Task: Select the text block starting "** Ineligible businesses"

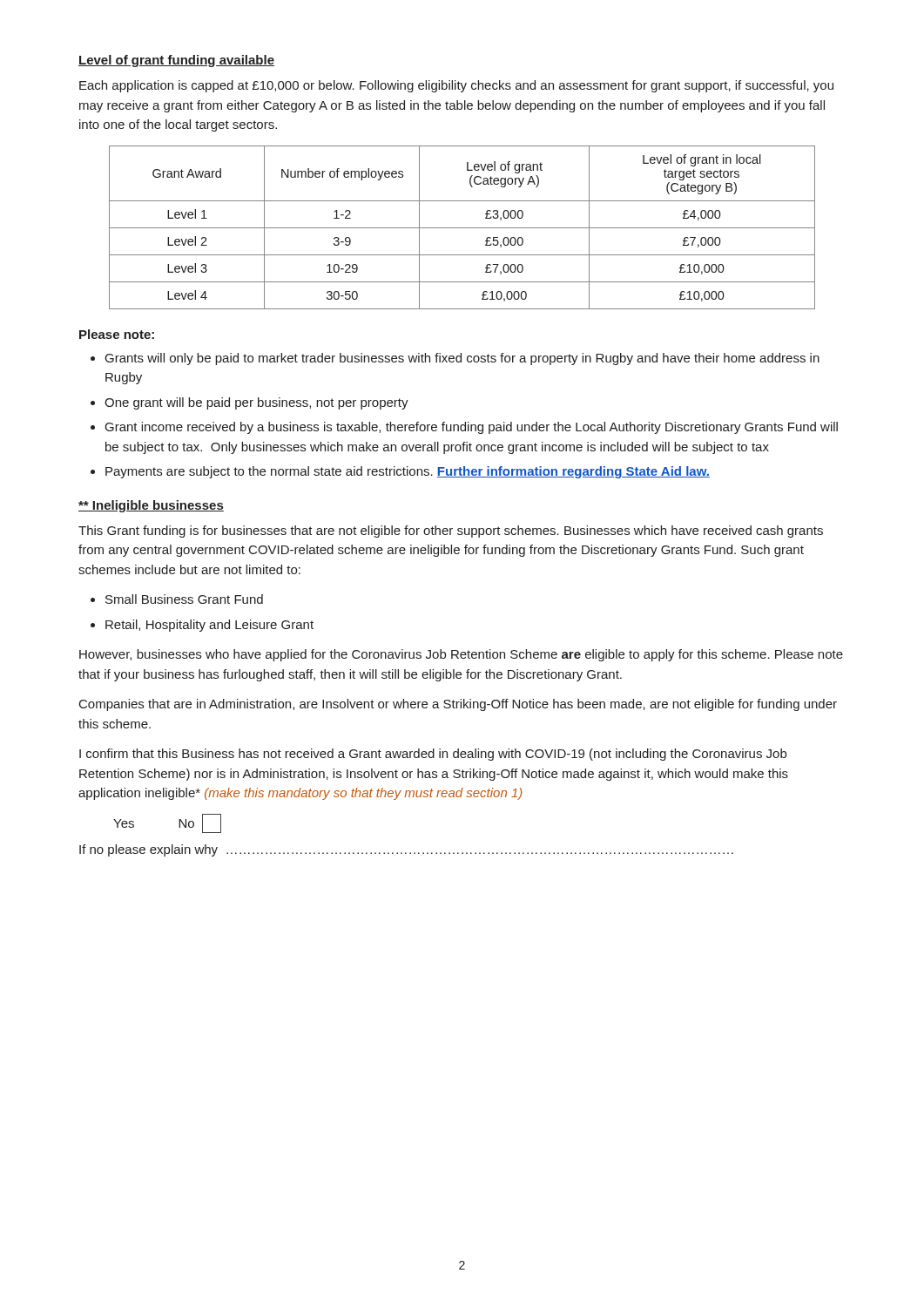Action: point(151,505)
